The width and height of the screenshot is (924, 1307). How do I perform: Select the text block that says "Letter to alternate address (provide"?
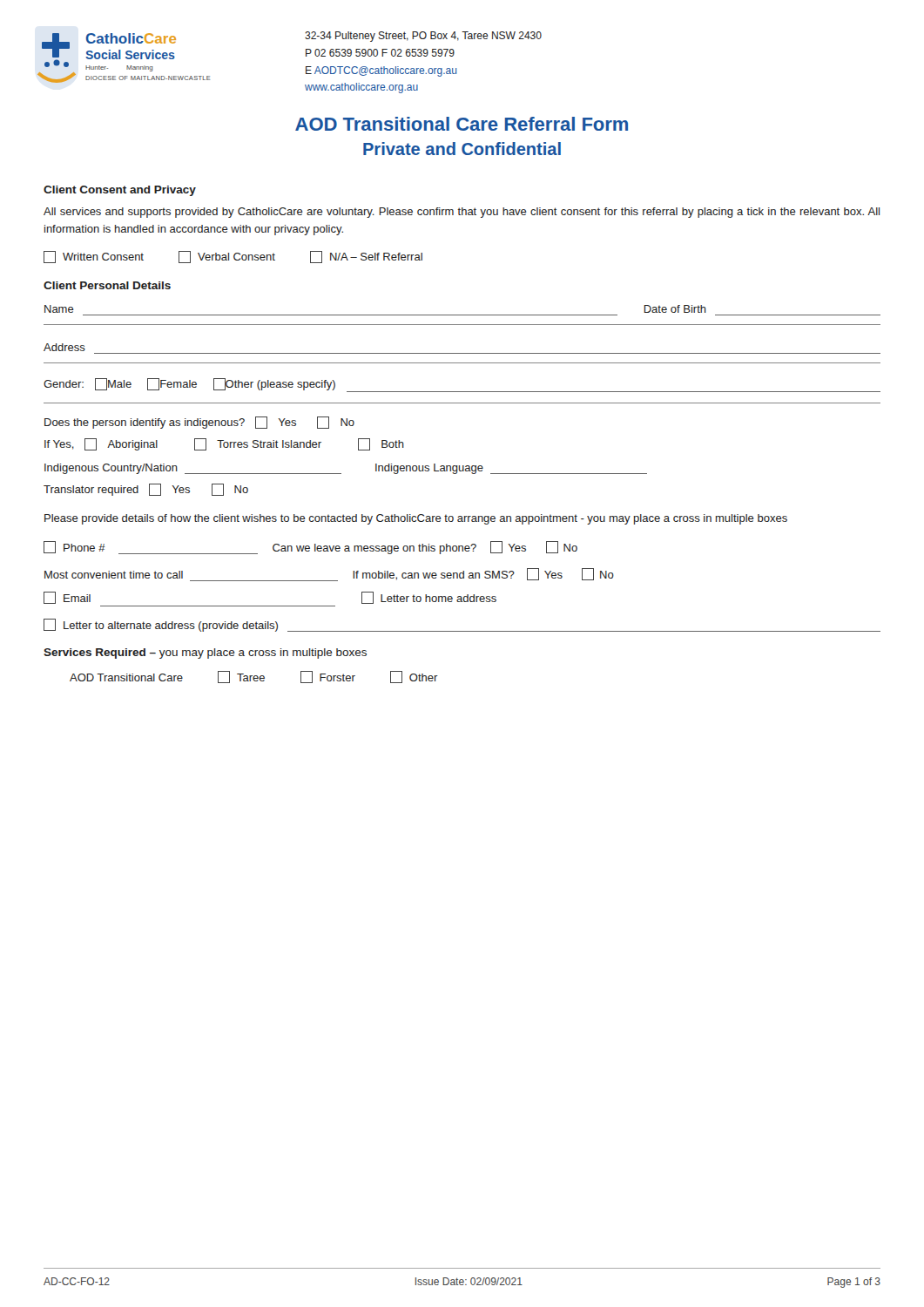pyautogui.click(x=462, y=623)
